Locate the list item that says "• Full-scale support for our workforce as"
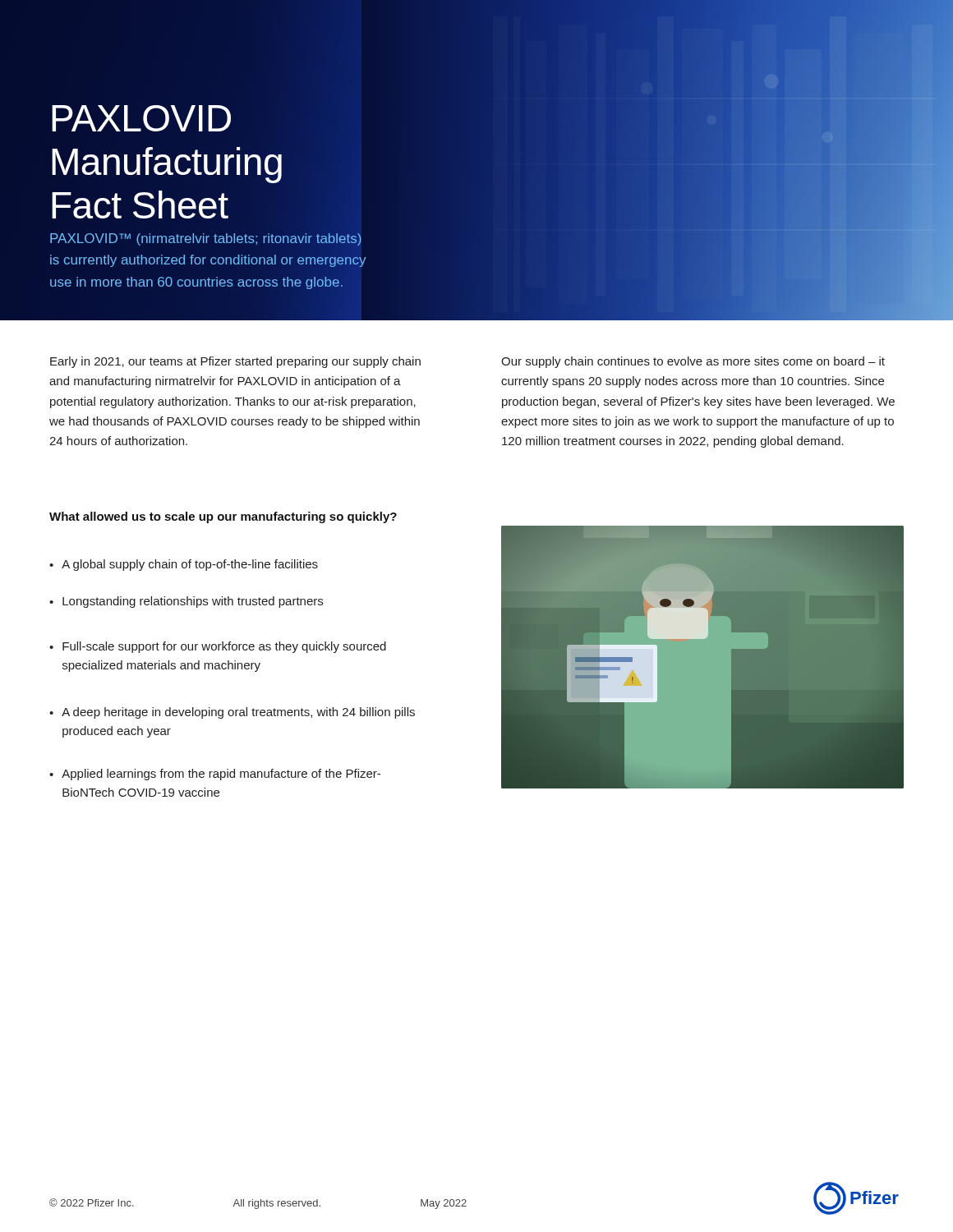Viewport: 953px width, 1232px height. point(234,656)
